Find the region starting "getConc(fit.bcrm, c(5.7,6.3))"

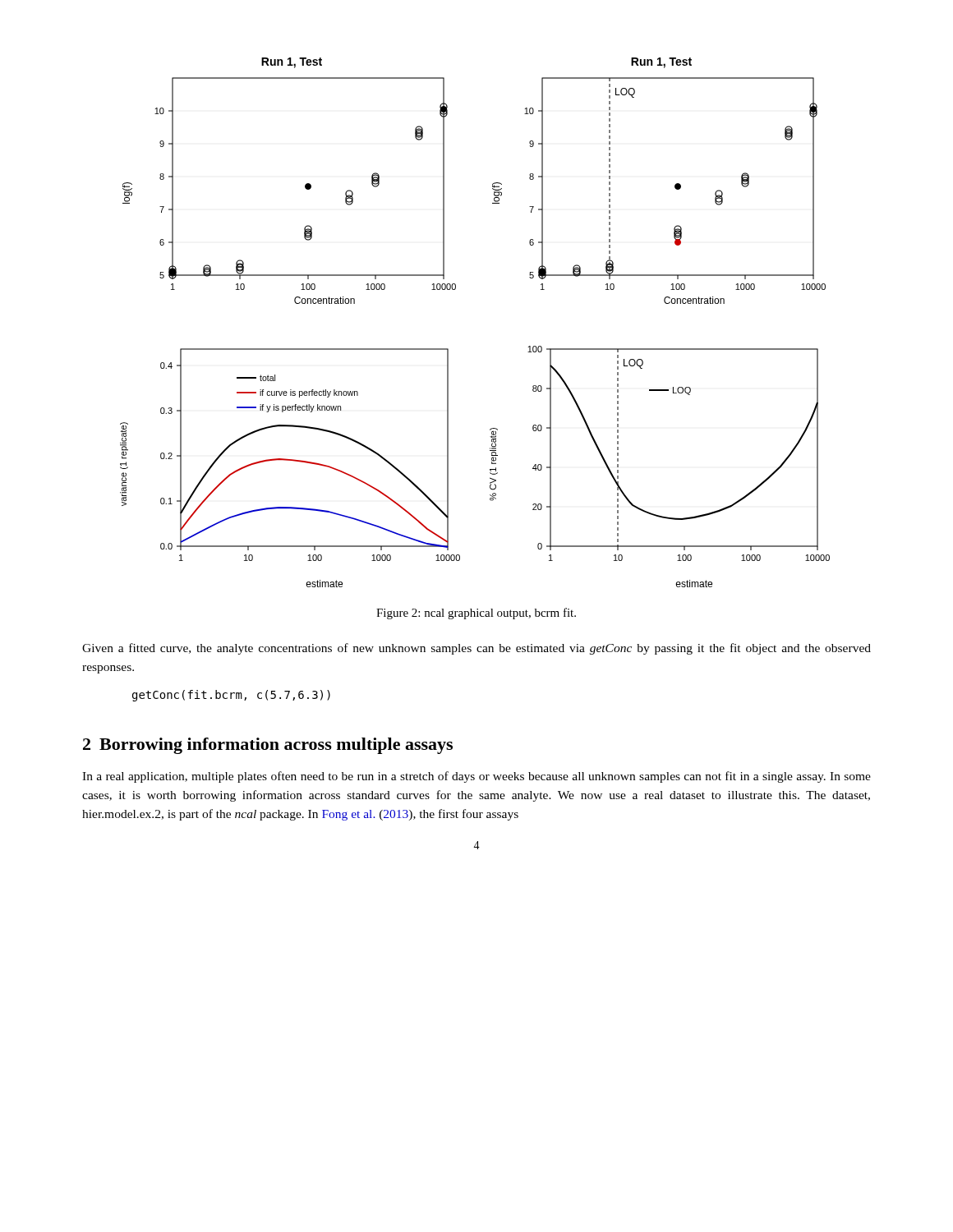point(232,694)
